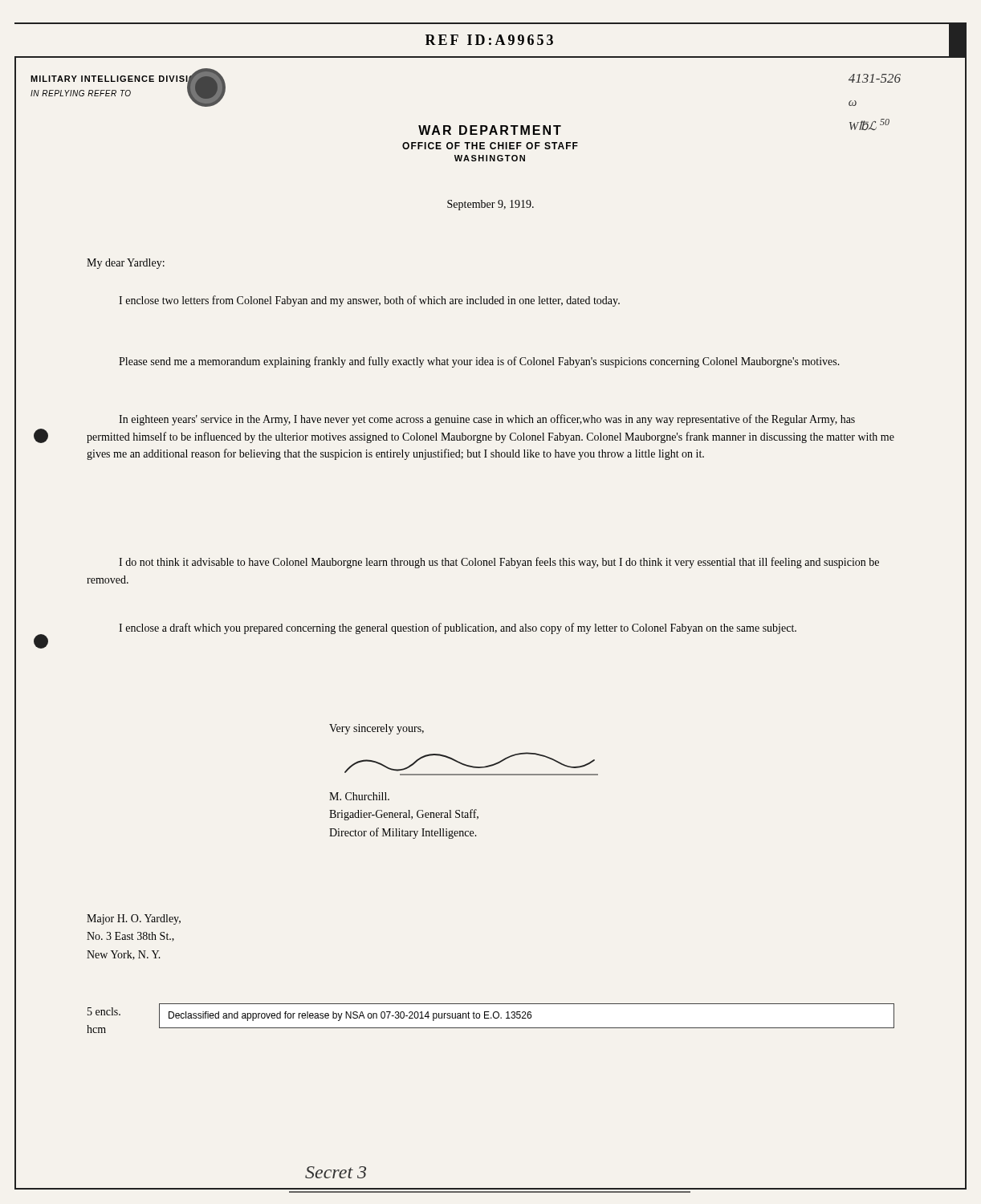This screenshot has width=981, height=1204.
Task: Where is the passage that starts "I enclose a draft which you"?
Action: point(458,628)
